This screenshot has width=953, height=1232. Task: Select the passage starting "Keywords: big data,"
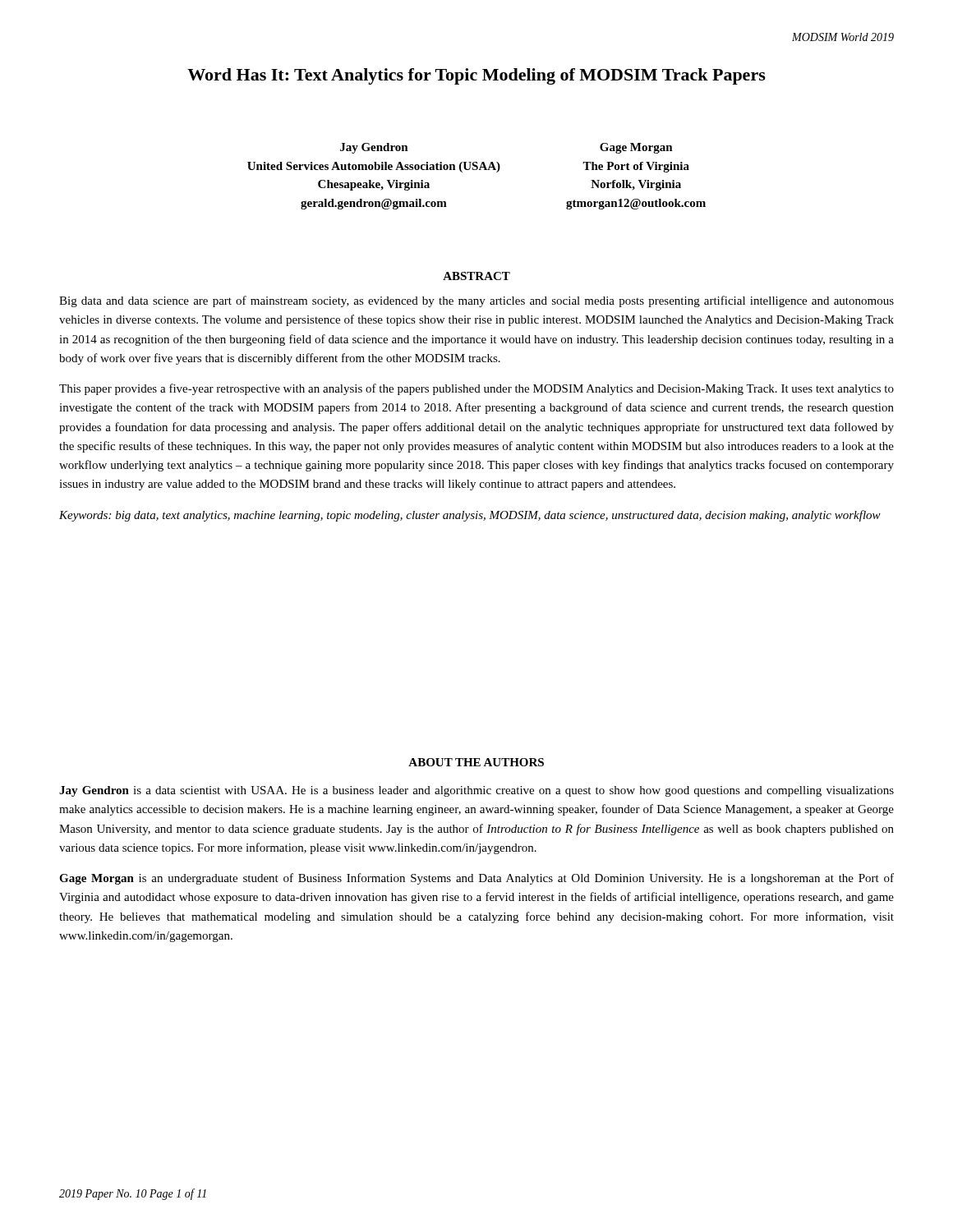[470, 515]
